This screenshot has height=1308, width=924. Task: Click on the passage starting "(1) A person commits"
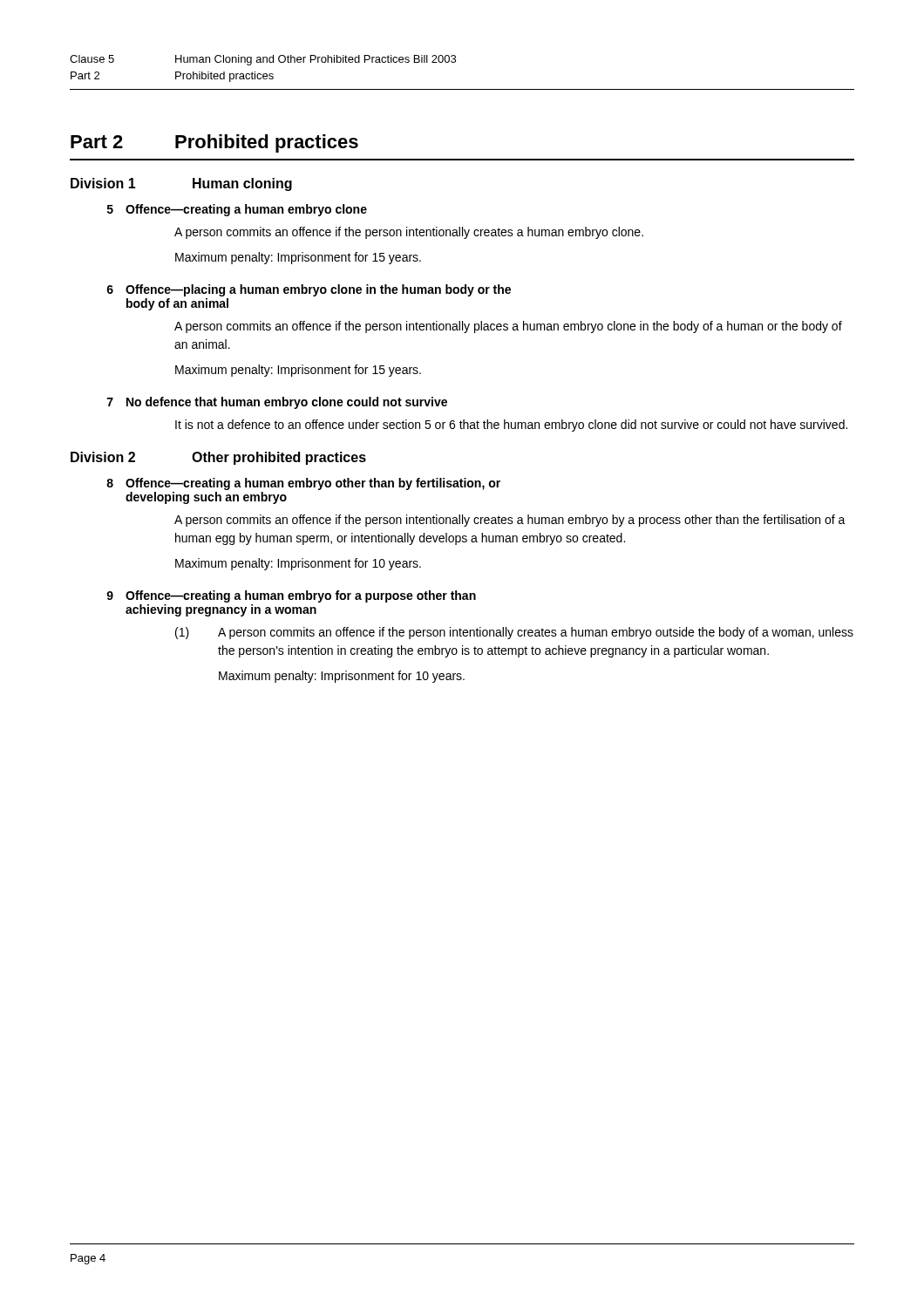[x=514, y=658]
